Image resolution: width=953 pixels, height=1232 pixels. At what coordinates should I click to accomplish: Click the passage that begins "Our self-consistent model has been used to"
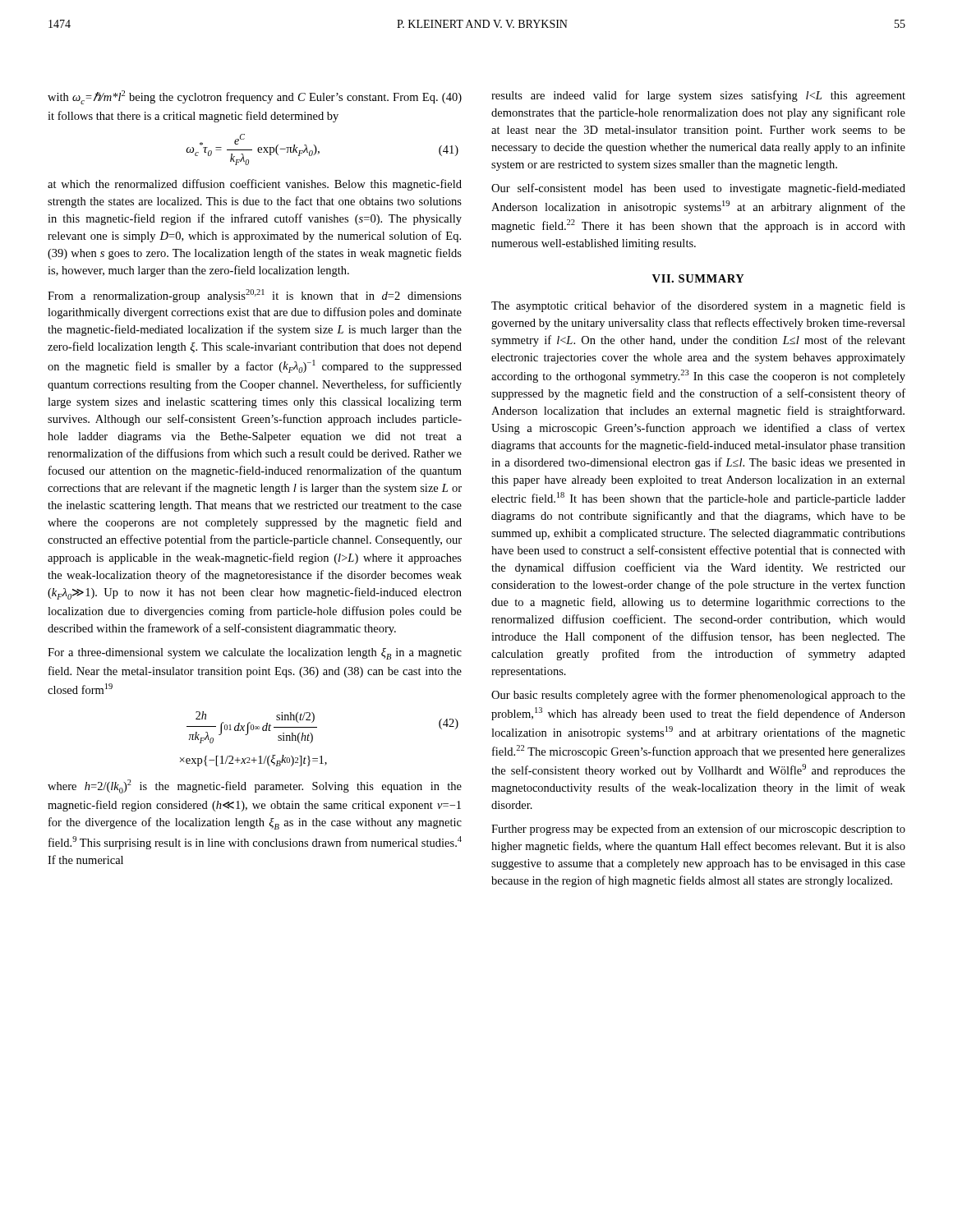pos(698,216)
